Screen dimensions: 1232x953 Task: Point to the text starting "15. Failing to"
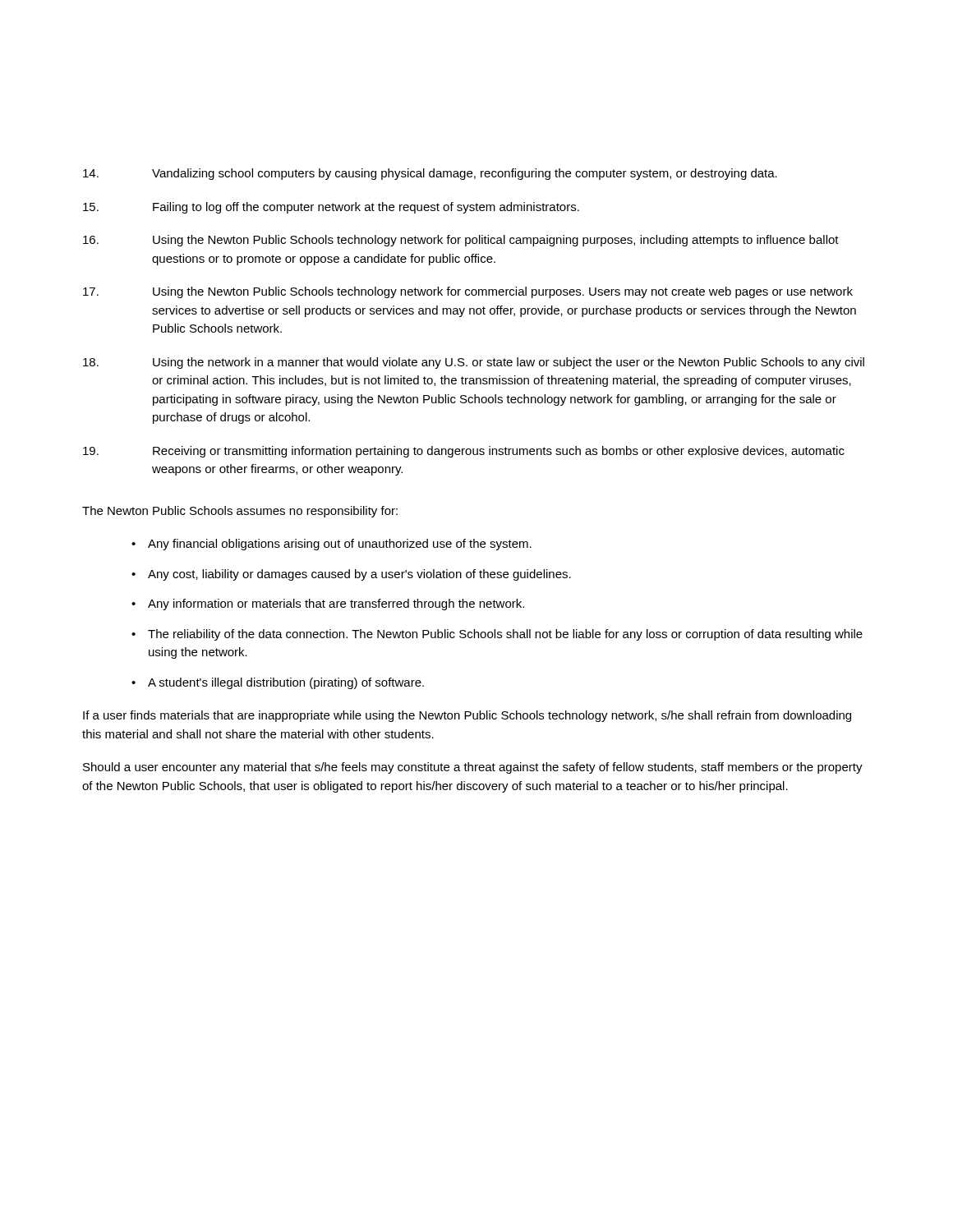coord(476,207)
